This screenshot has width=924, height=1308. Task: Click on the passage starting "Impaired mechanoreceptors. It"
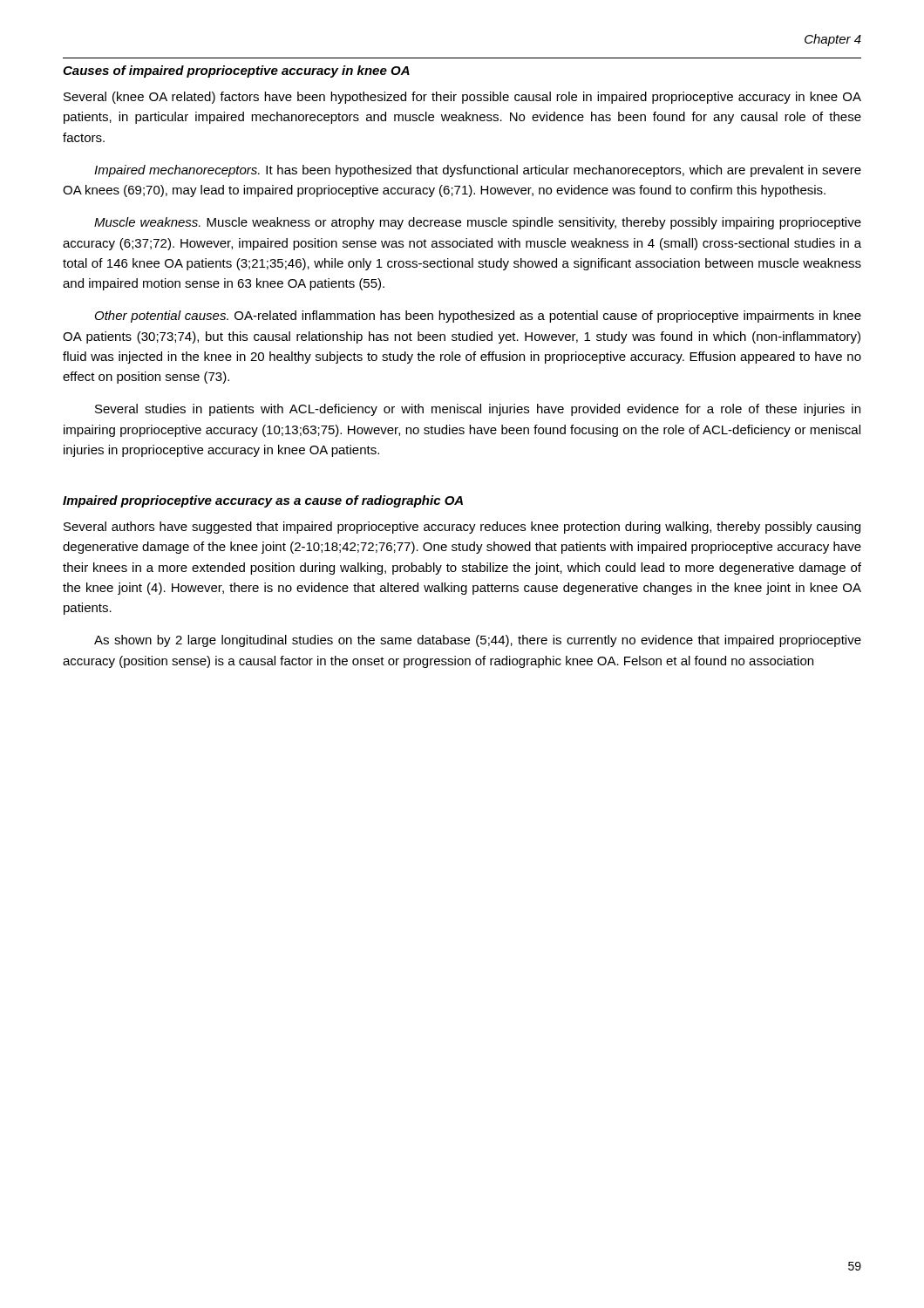point(462,180)
